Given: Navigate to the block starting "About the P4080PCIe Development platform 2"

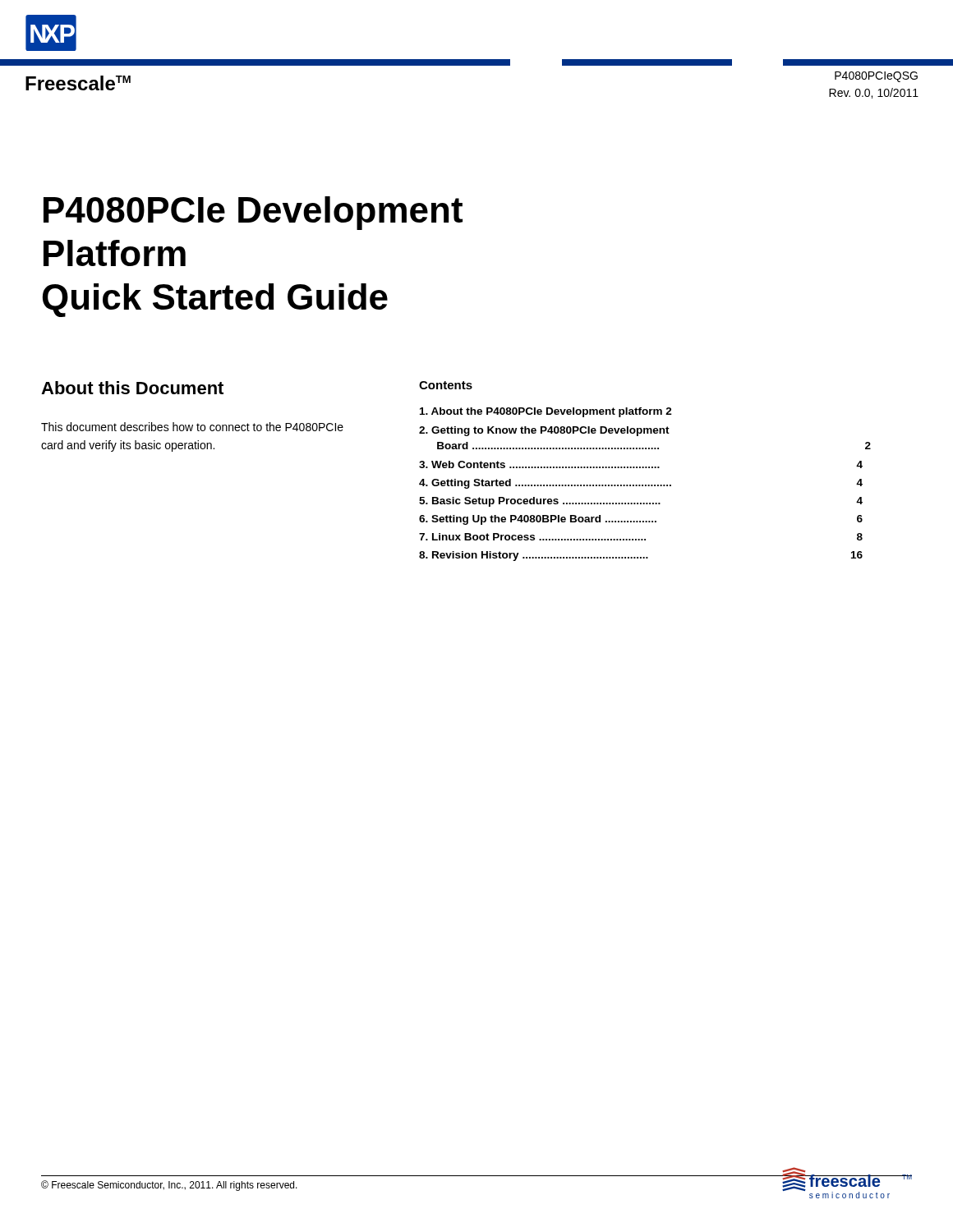Looking at the screenshot, I should [x=545, y=411].
